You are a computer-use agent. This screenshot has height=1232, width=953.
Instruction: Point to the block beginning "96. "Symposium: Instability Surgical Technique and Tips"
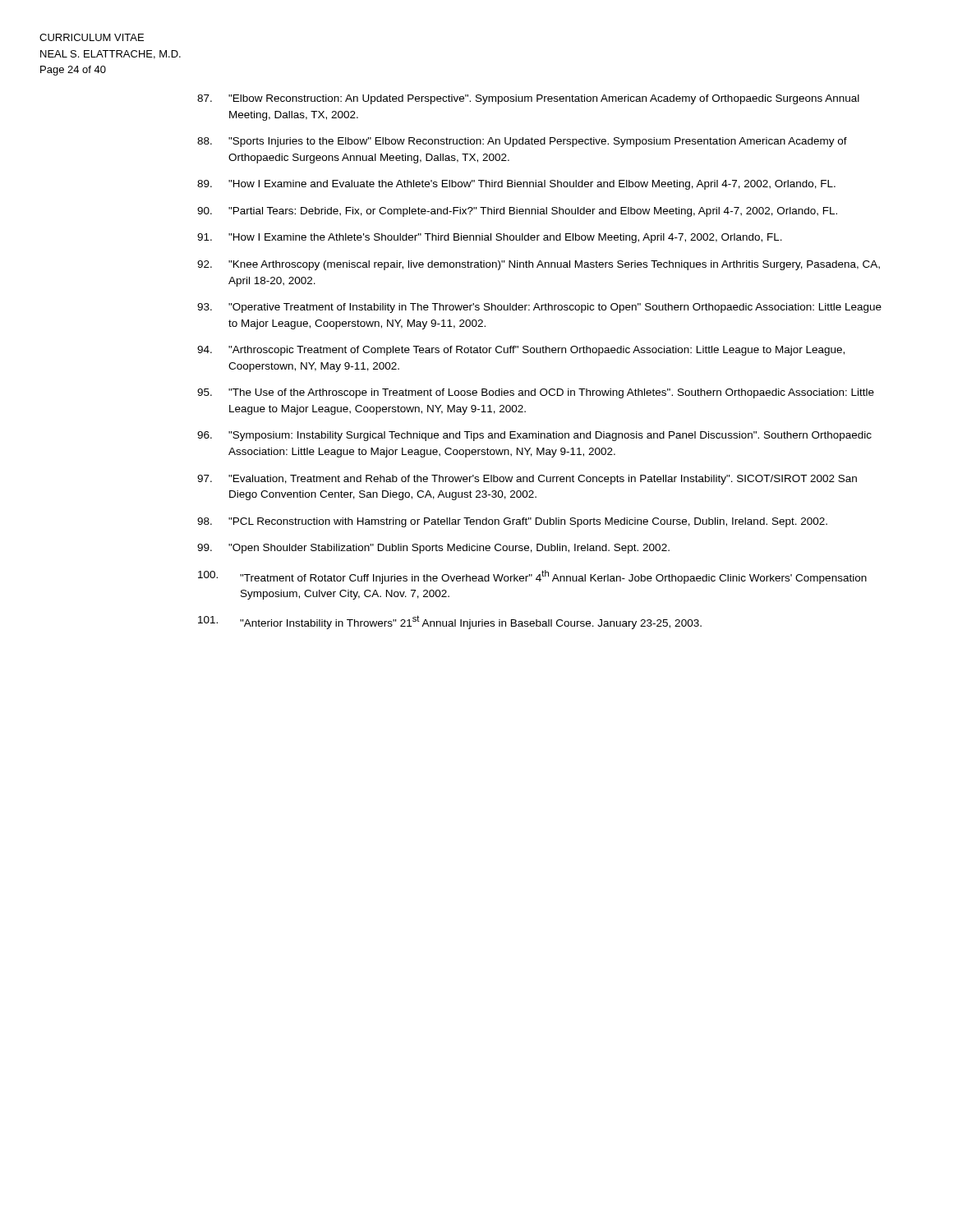pos(542,444)
